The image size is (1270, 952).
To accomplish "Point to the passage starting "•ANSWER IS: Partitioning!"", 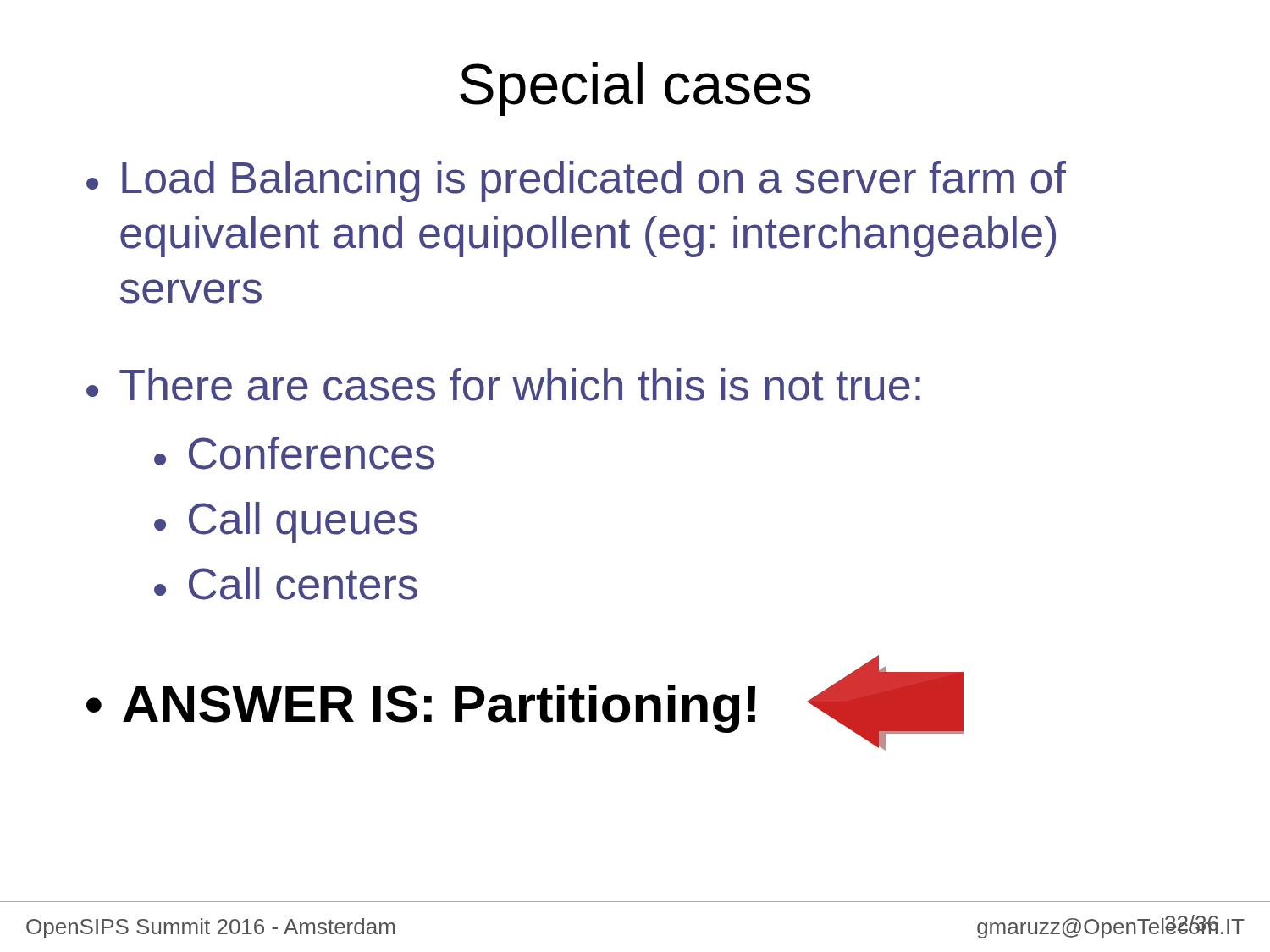I will [423, 703].
